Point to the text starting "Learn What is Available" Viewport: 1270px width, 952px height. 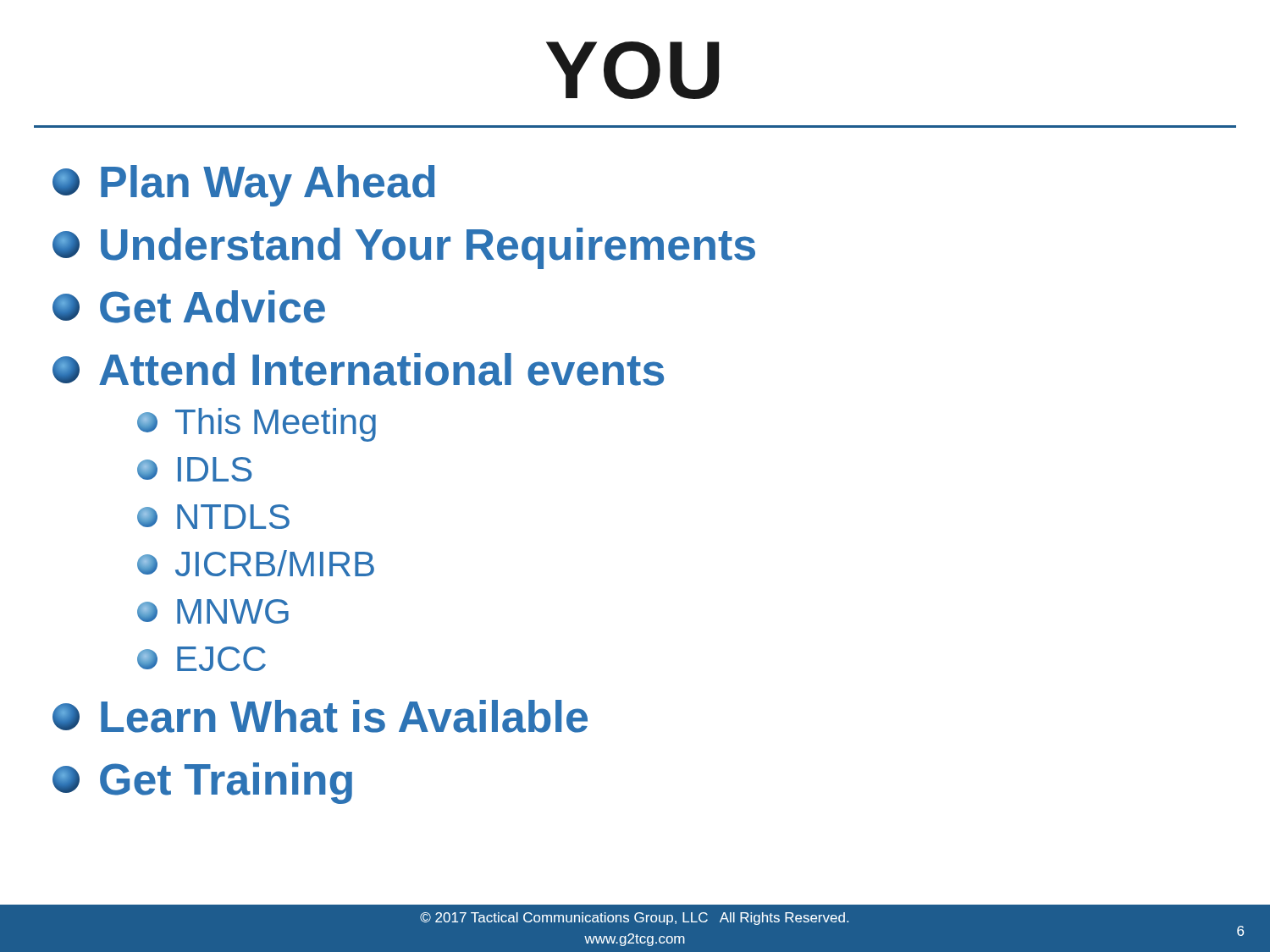[320, 717]
